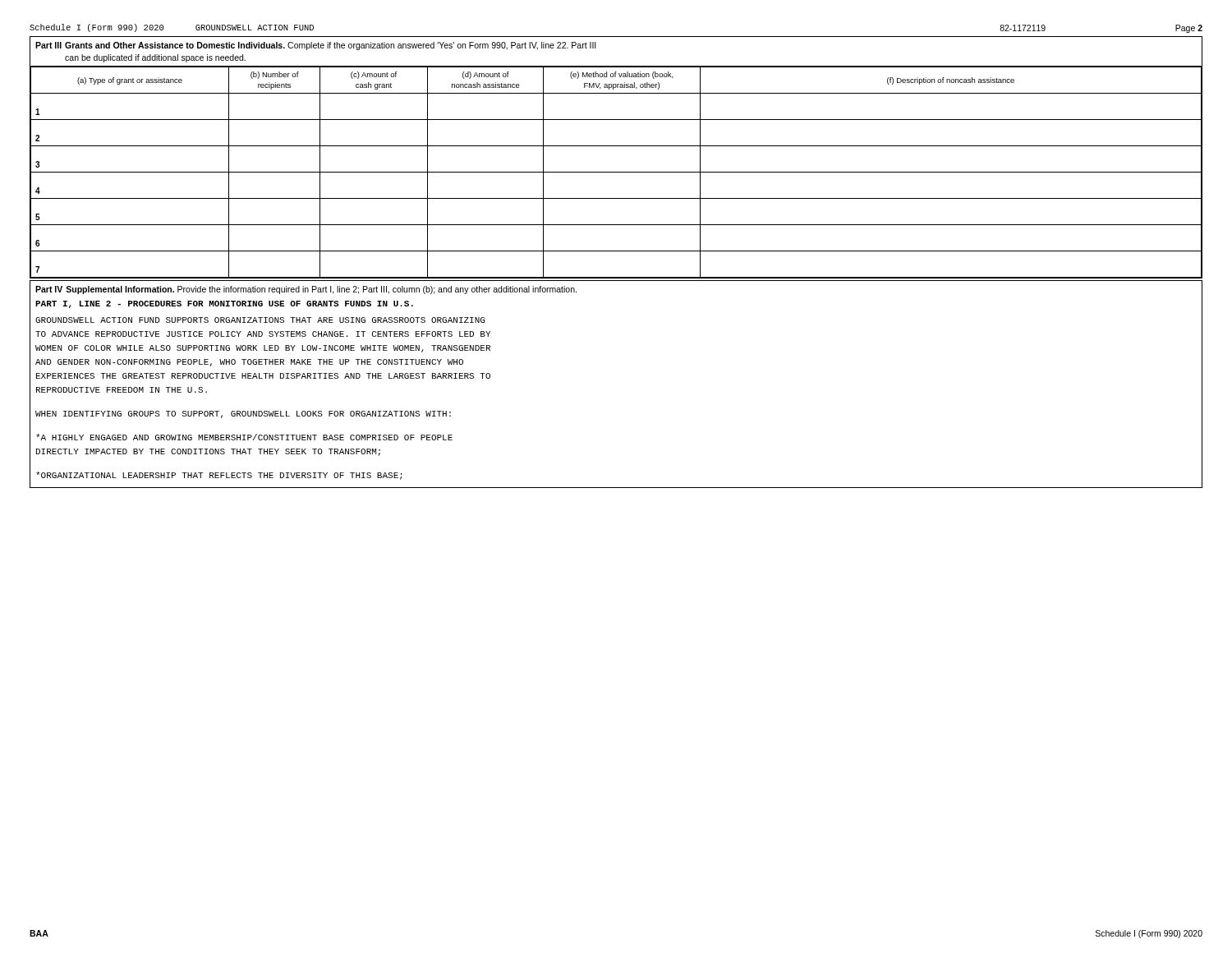The height and width of the screenshot is (953, 1232).
Task: Where is the passage that starts "GROUNDSWELL ACTION FUND SUPPORTS"?
Action: 260,320
